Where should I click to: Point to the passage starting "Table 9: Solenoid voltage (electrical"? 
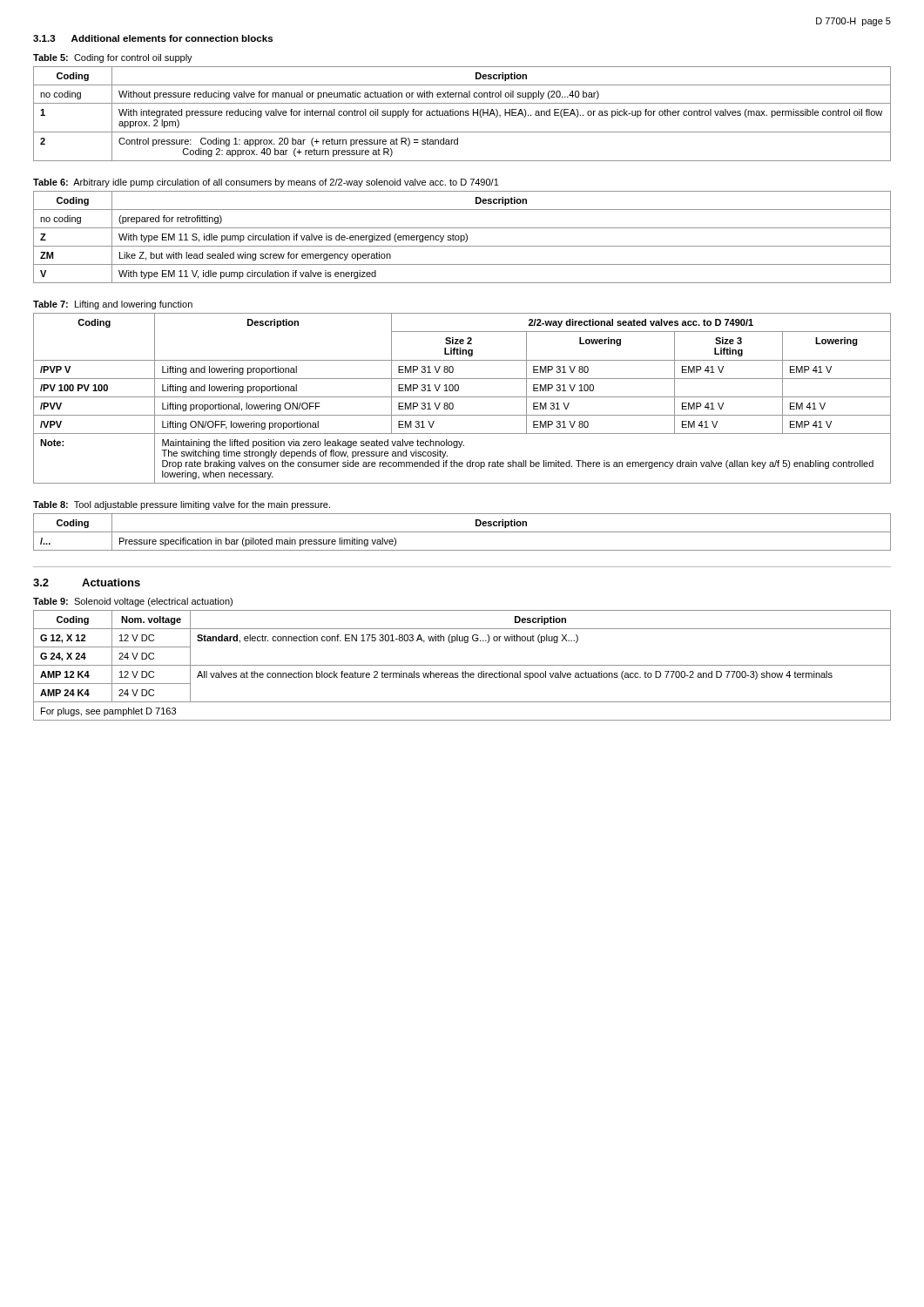tap(133, 601)
